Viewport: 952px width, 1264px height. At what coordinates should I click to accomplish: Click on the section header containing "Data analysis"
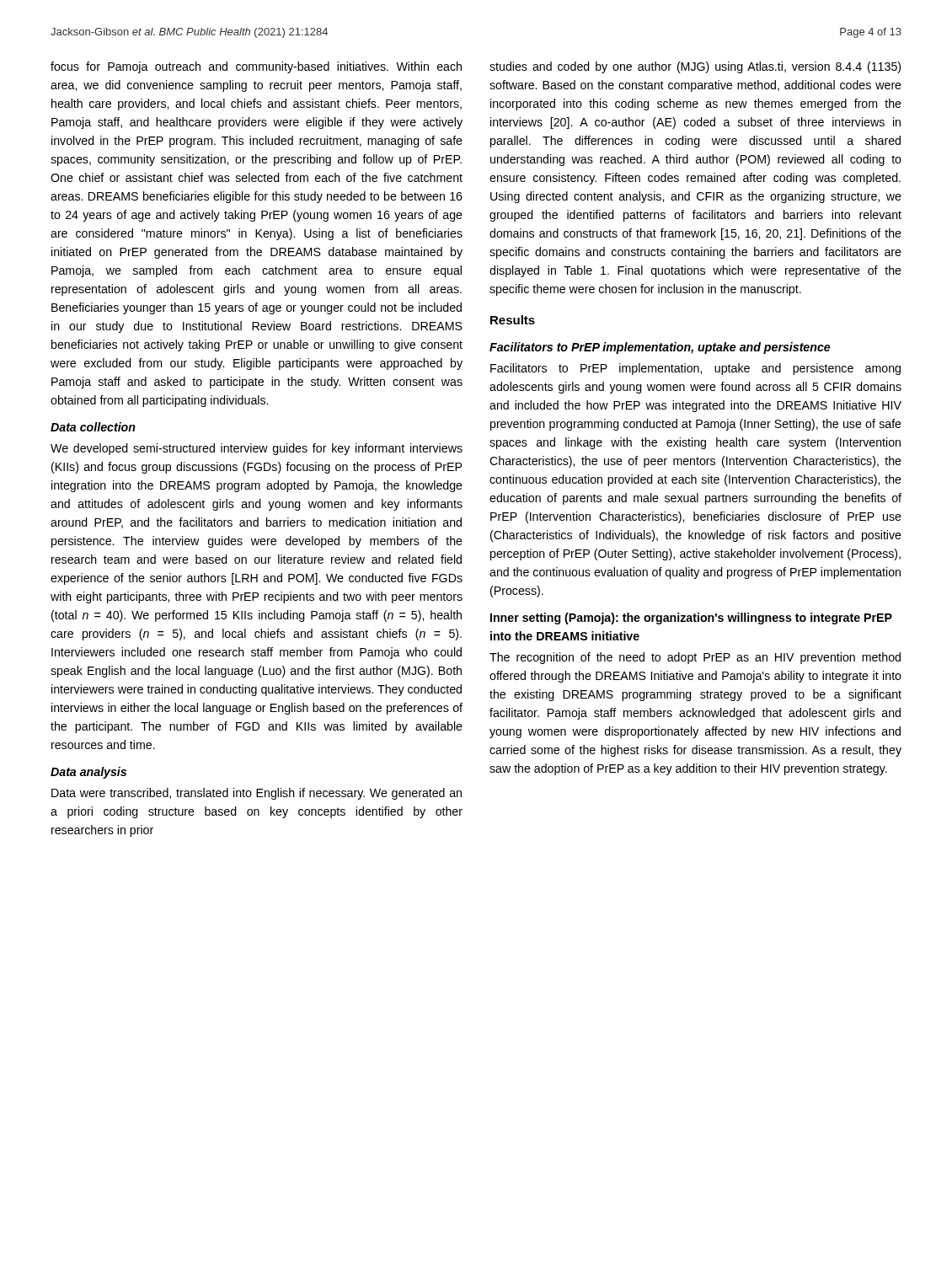(89, 772)
